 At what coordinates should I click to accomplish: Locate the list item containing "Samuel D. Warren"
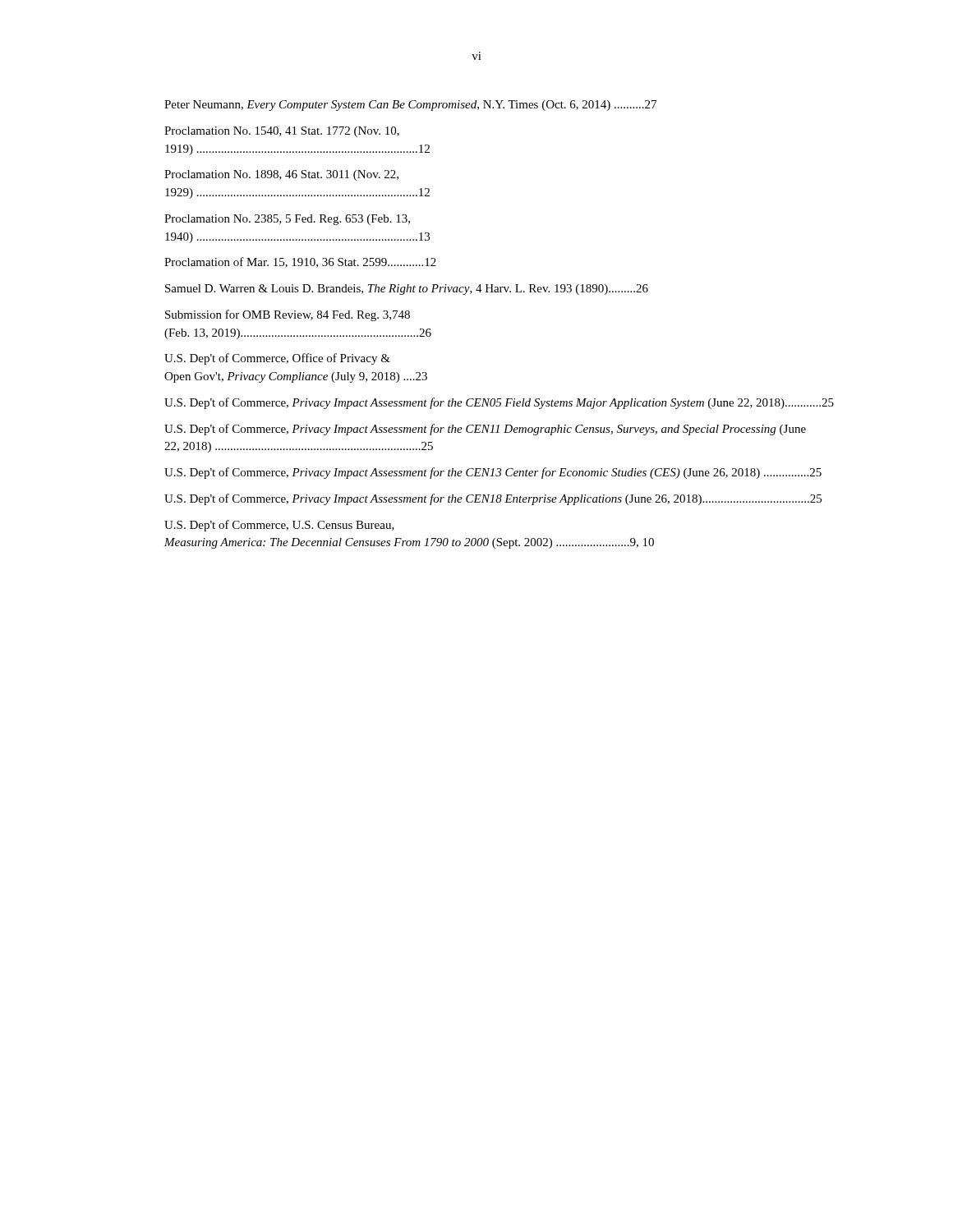pyautogui.click(x=406, y=288)
